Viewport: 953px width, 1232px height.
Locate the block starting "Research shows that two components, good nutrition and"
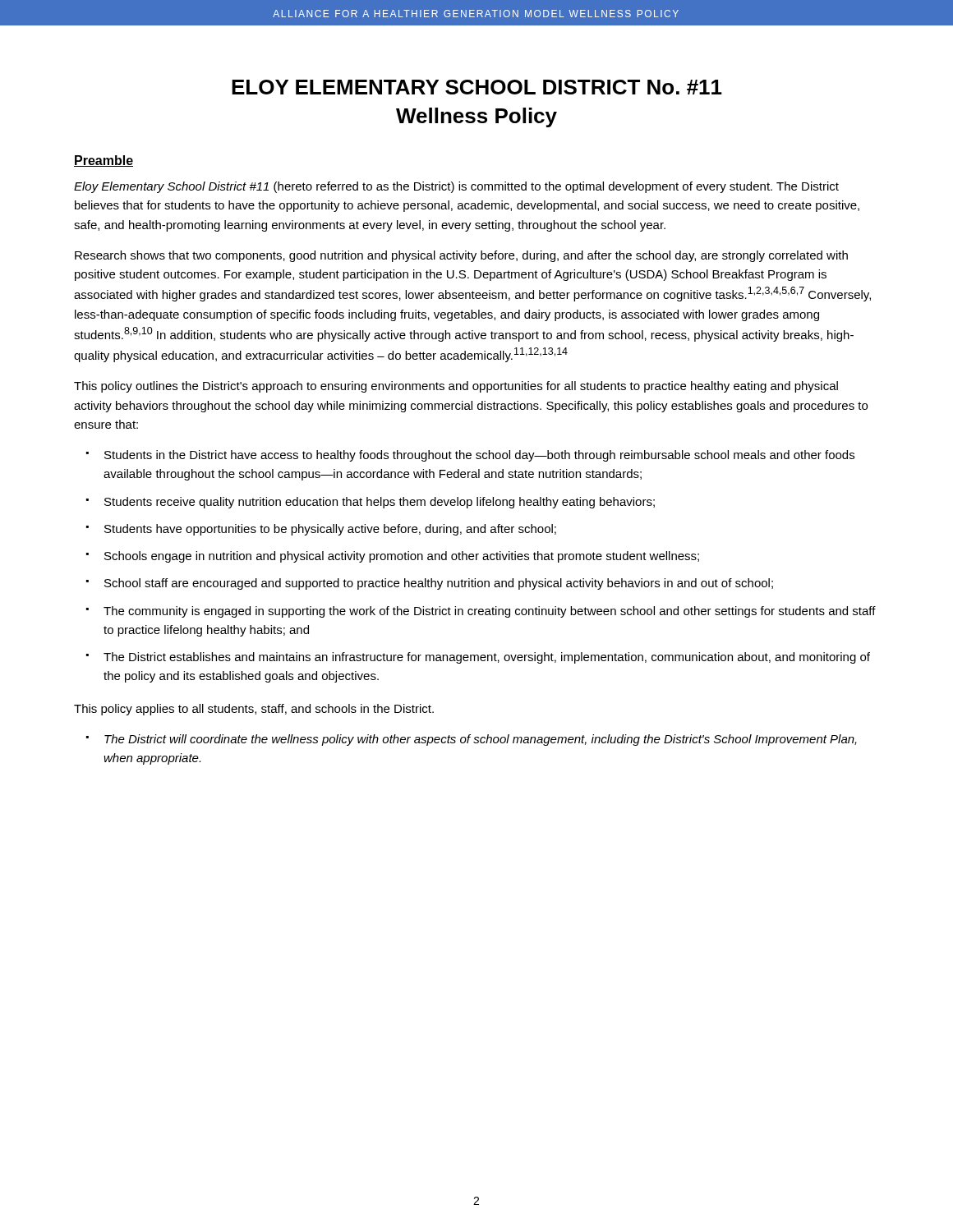pyautogui.click(x=473, y=305)
